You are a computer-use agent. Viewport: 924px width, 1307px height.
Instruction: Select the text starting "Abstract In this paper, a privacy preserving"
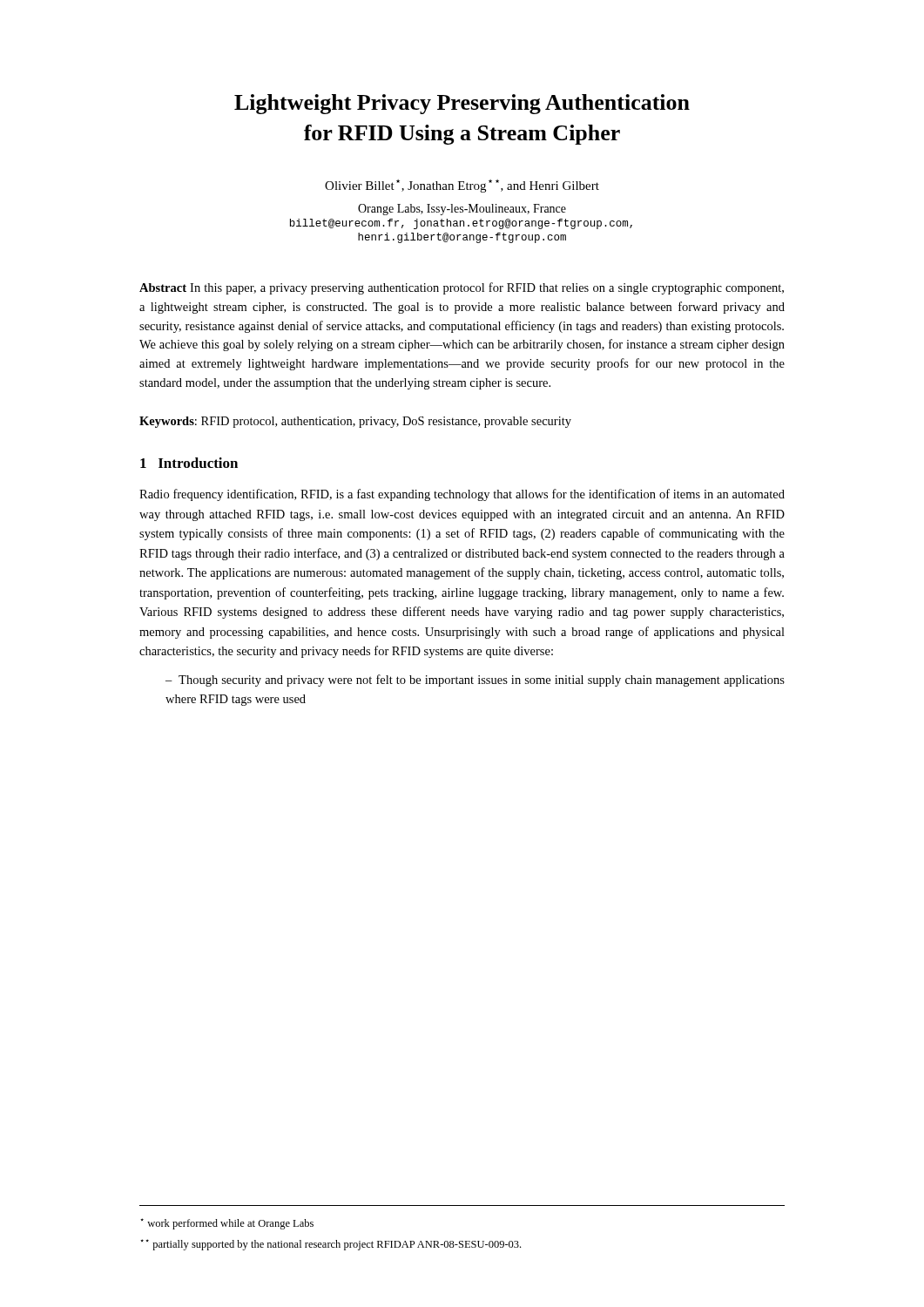pos(462,335)
